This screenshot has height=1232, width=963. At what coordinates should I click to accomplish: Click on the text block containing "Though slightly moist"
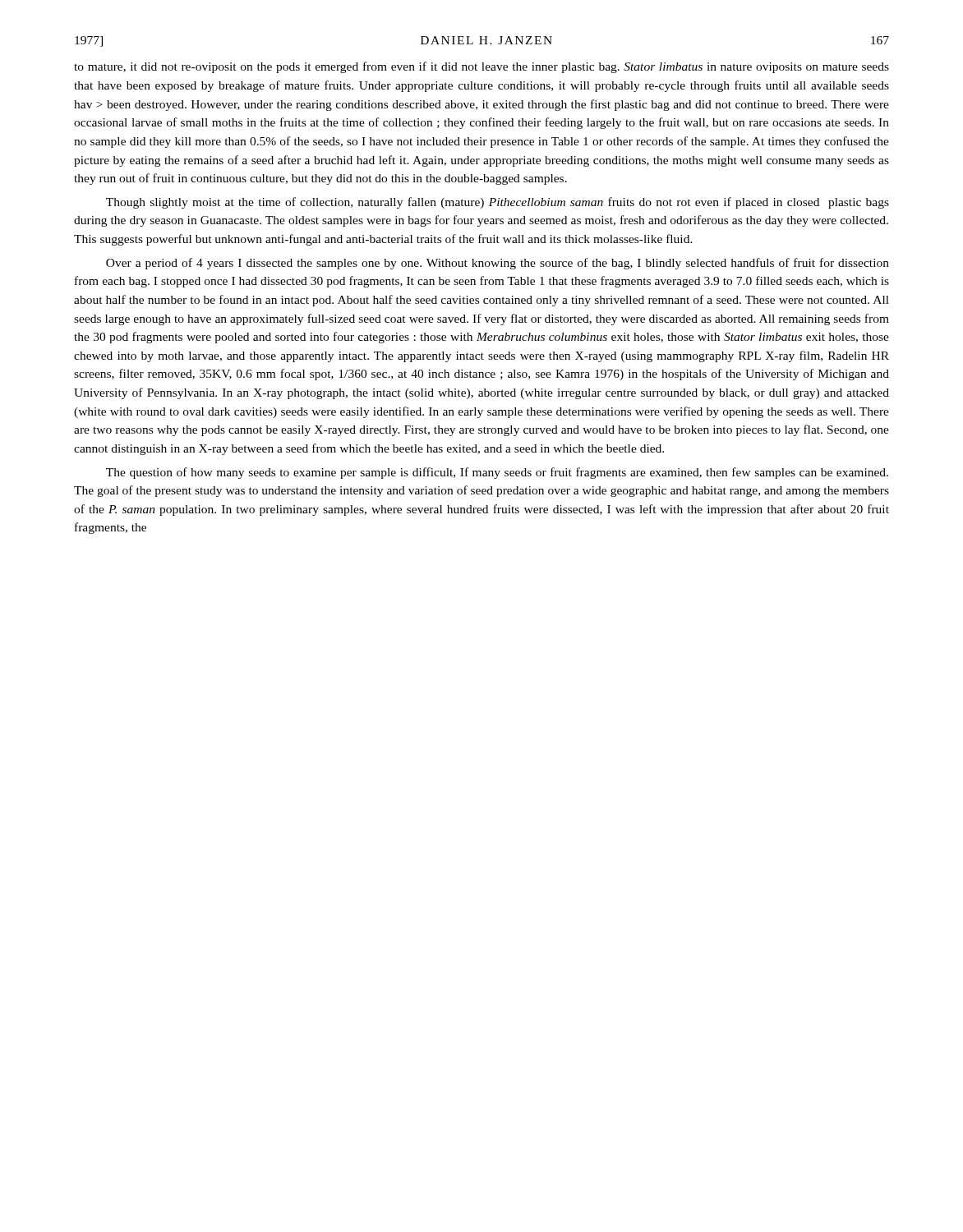482,221
